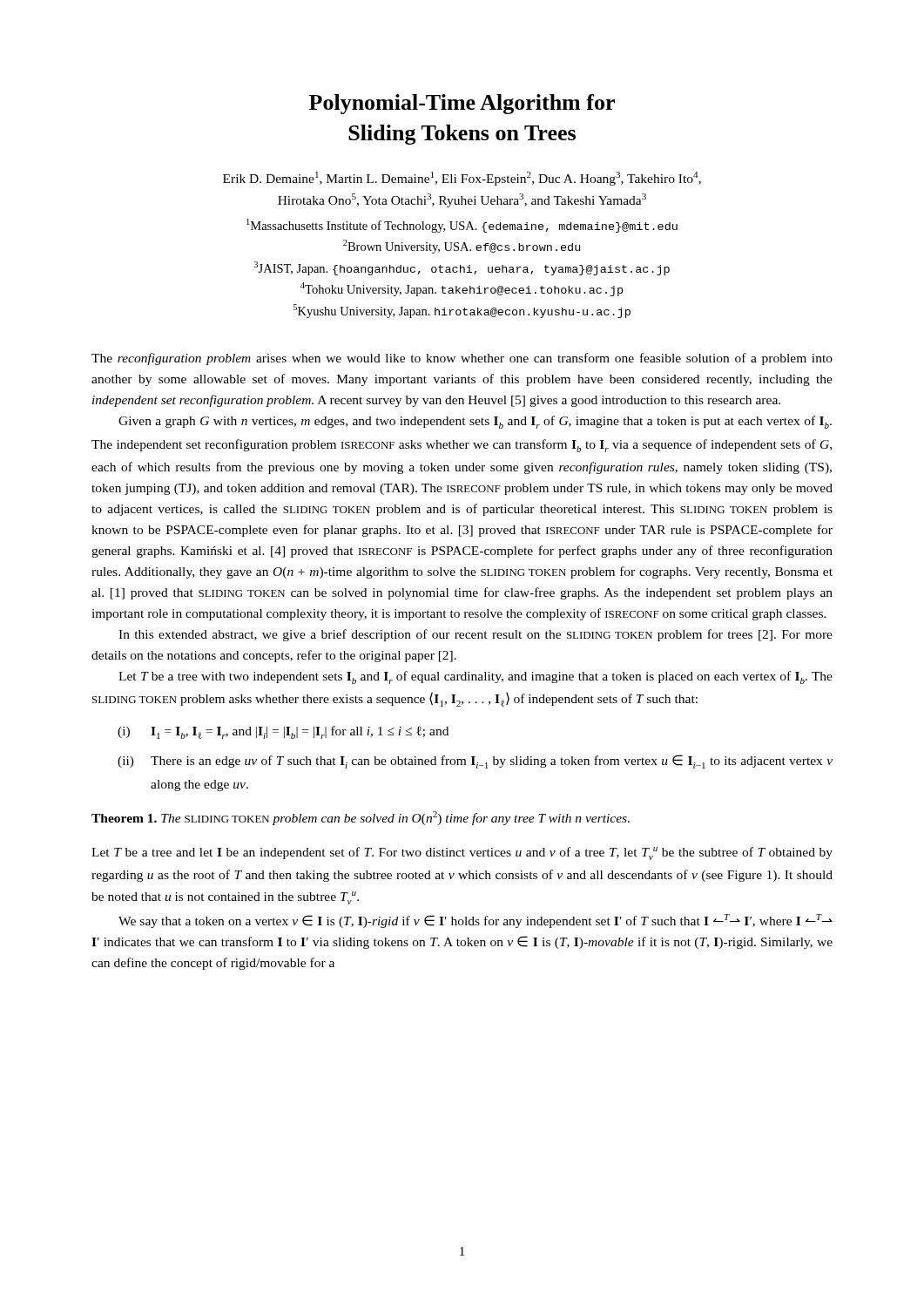Locate the text starting "Erik D. Demaine1, Martin L. Demaine1, Eli"
The image size is (924, 1307).
(x=462, y=188)
